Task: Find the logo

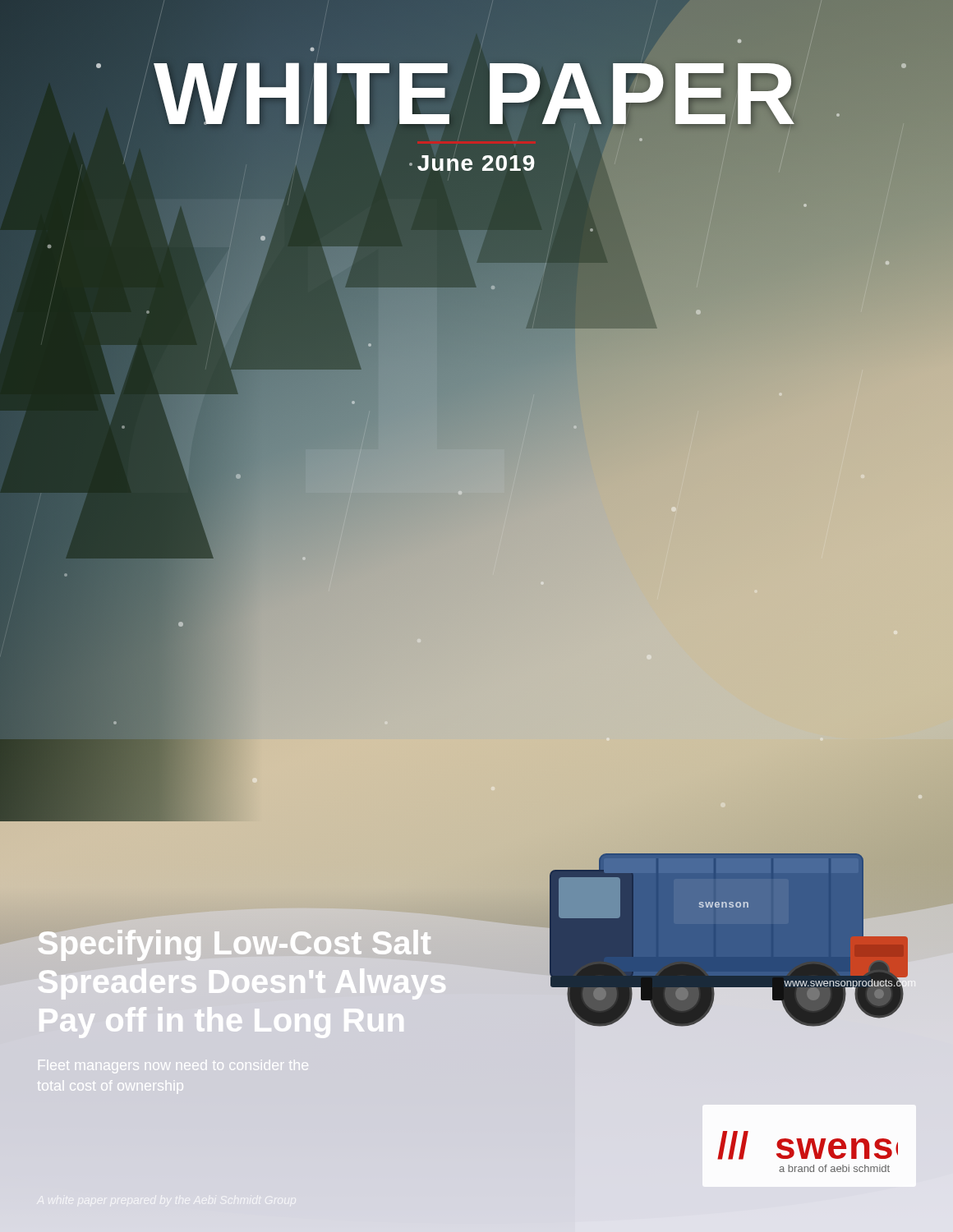Action: (x=809, y=1146)
